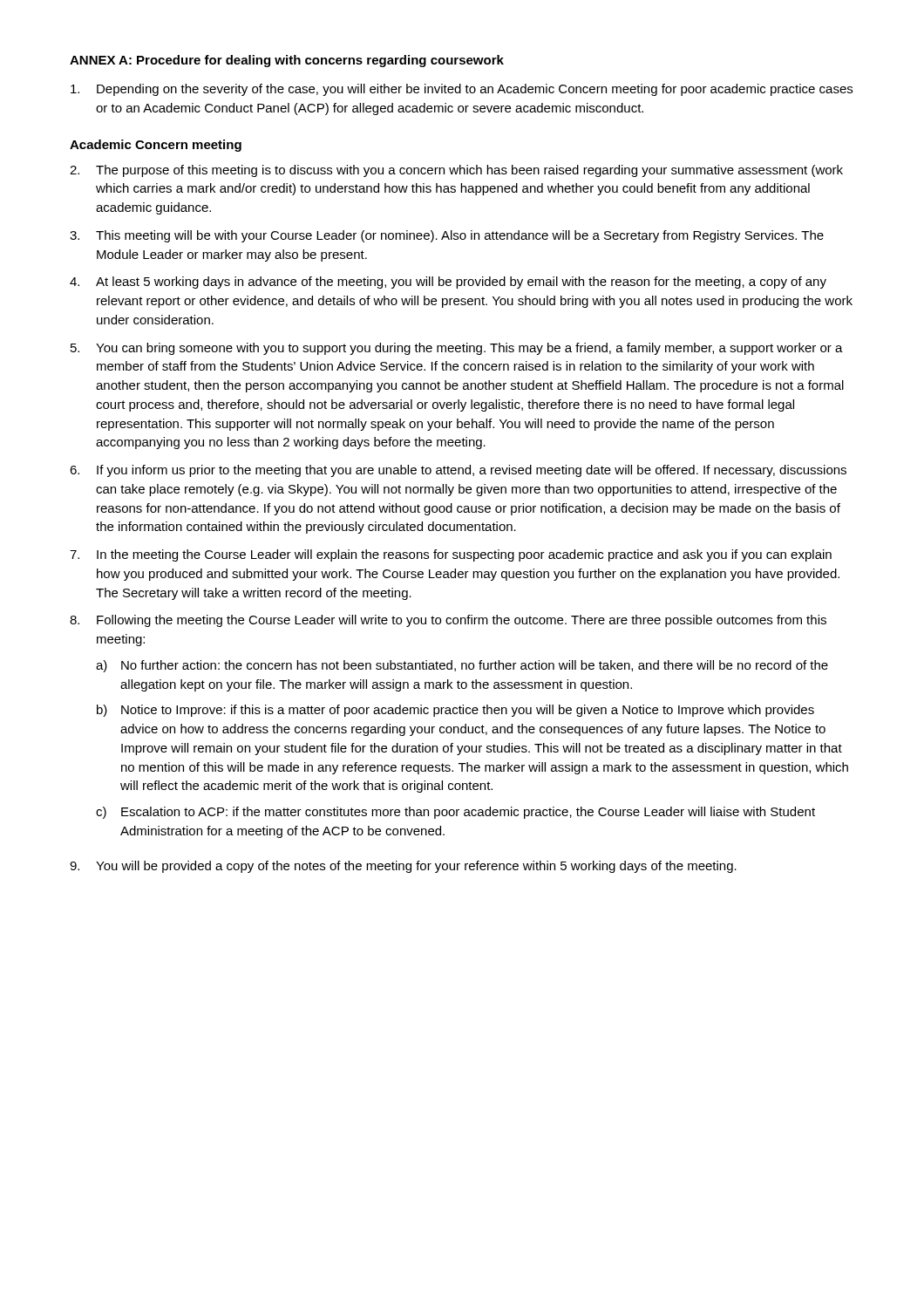Locate the list item containing "2. The purpose of this"
The height and width of the screenshot is (1308, 924).
[462, 188]
